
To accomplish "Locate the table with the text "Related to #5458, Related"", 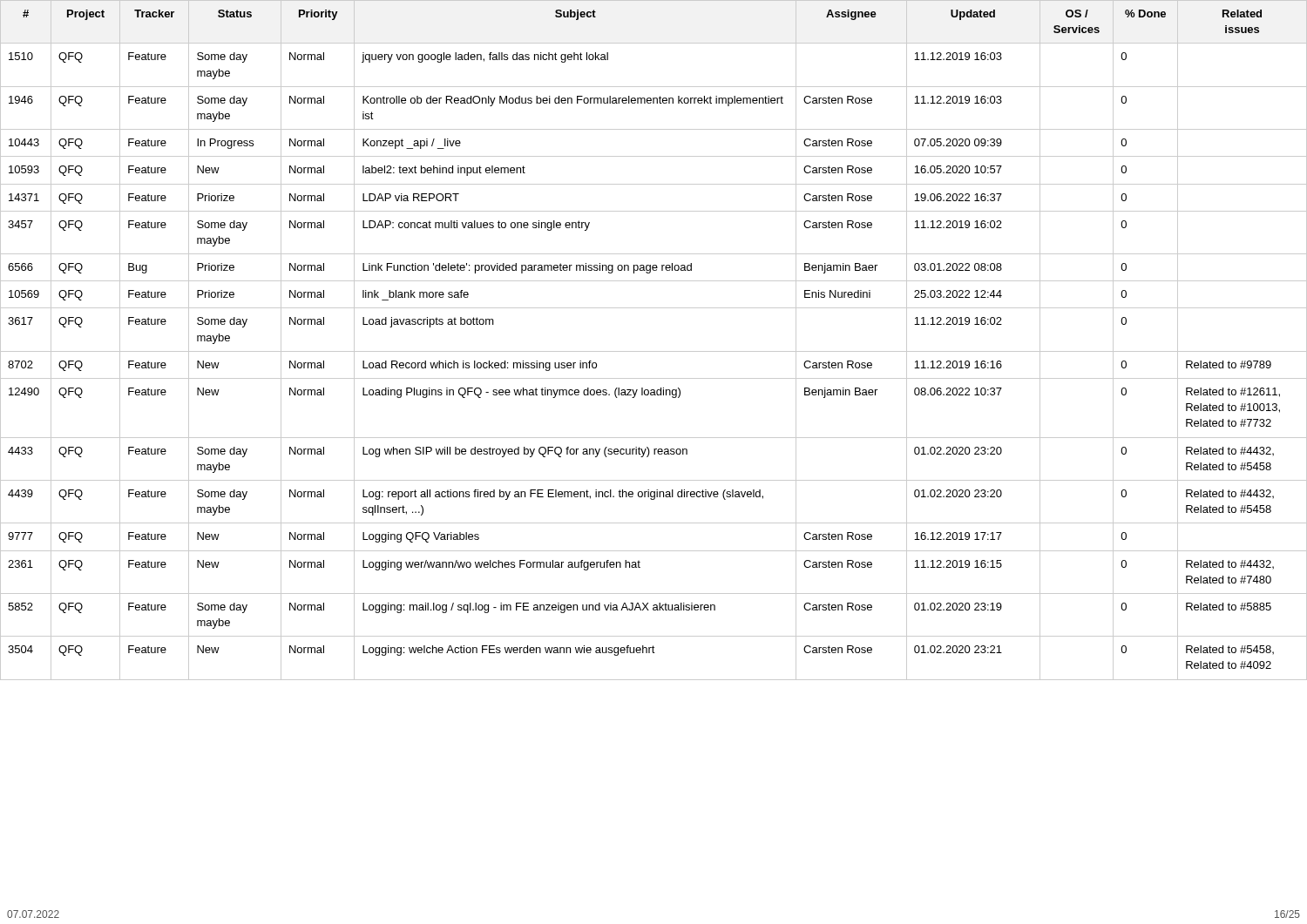I will click(654, 340).
